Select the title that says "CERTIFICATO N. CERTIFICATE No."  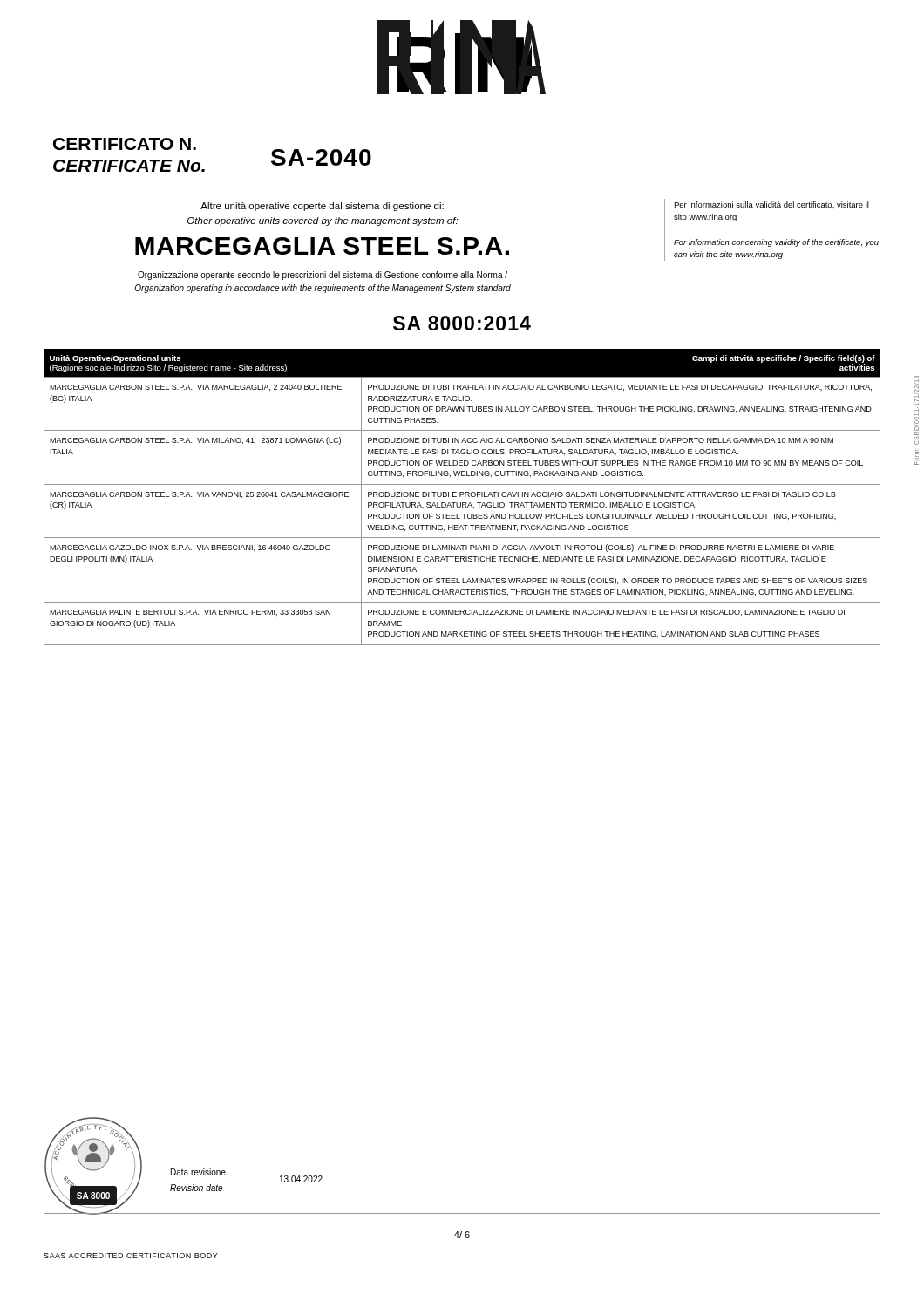pos(129,154)
